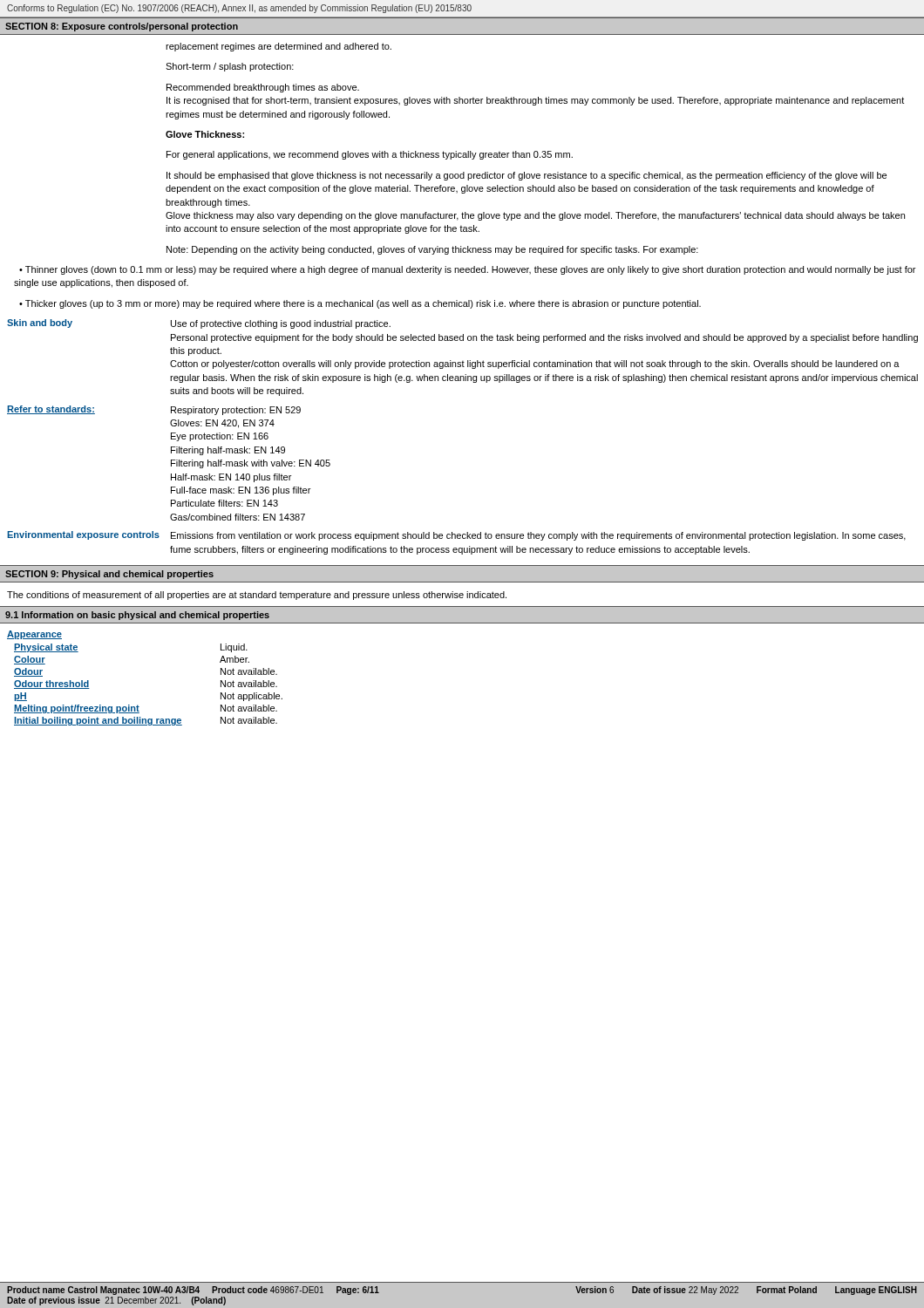Click where it says "SECTION 9: Physical and chemical properties"
Viewport: 924px width, 1308px height.
point(109,574)
